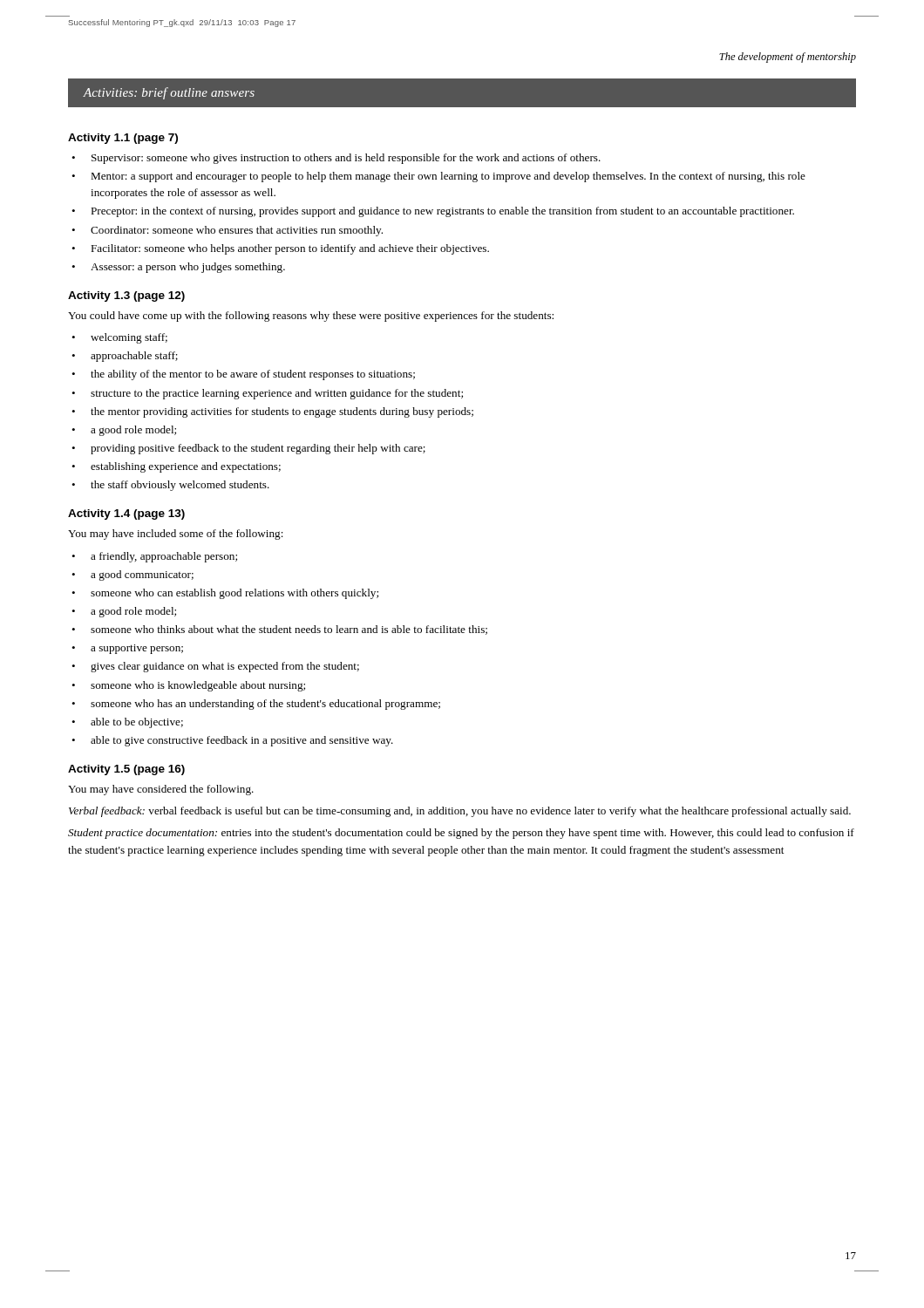Locate the list item containing "• gives clear guidance on what is expected"
The image size is (924, 1308).
point(215,667)
